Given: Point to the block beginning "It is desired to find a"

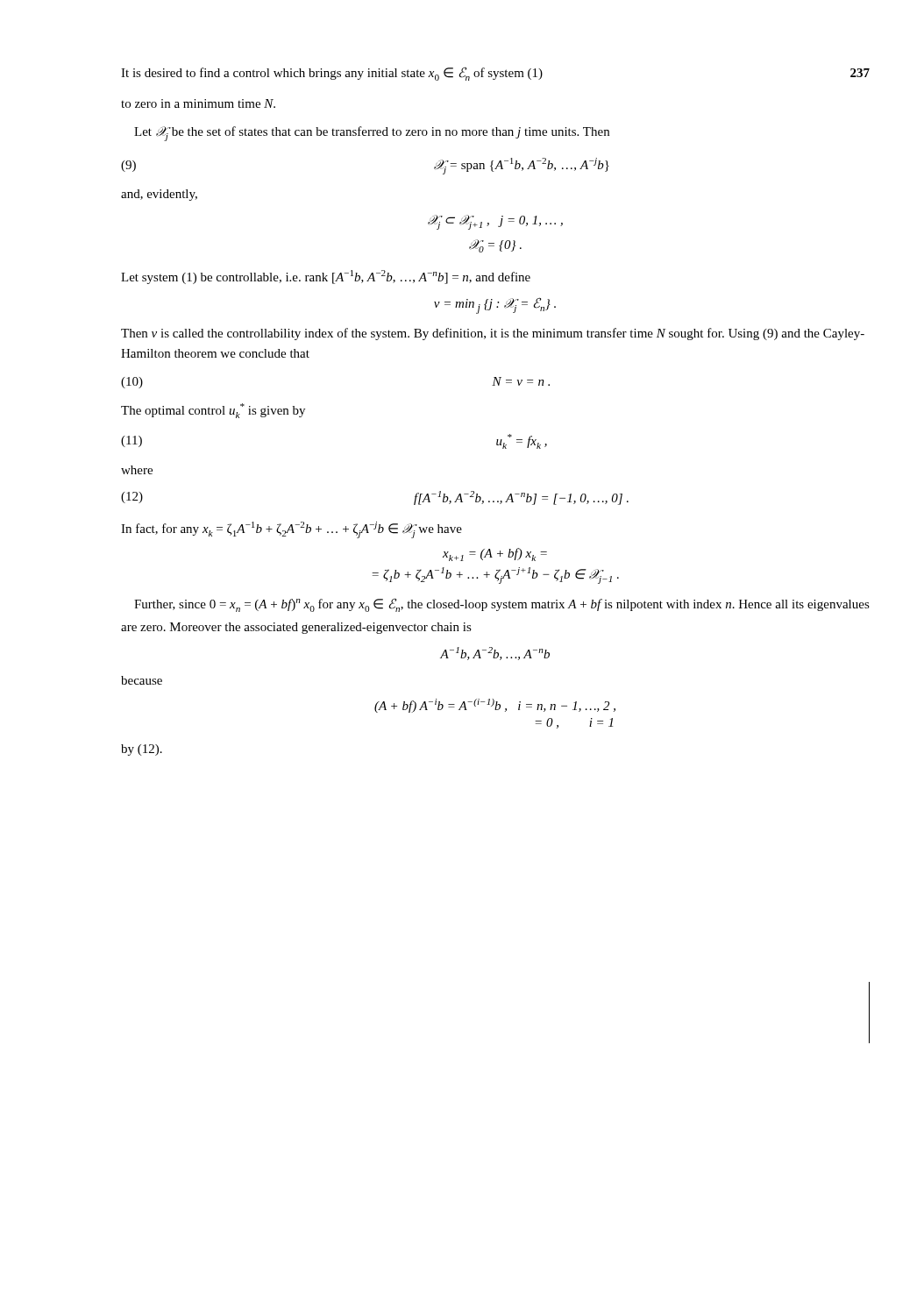Looking at the screenshot, I should [x=495, y=74].
